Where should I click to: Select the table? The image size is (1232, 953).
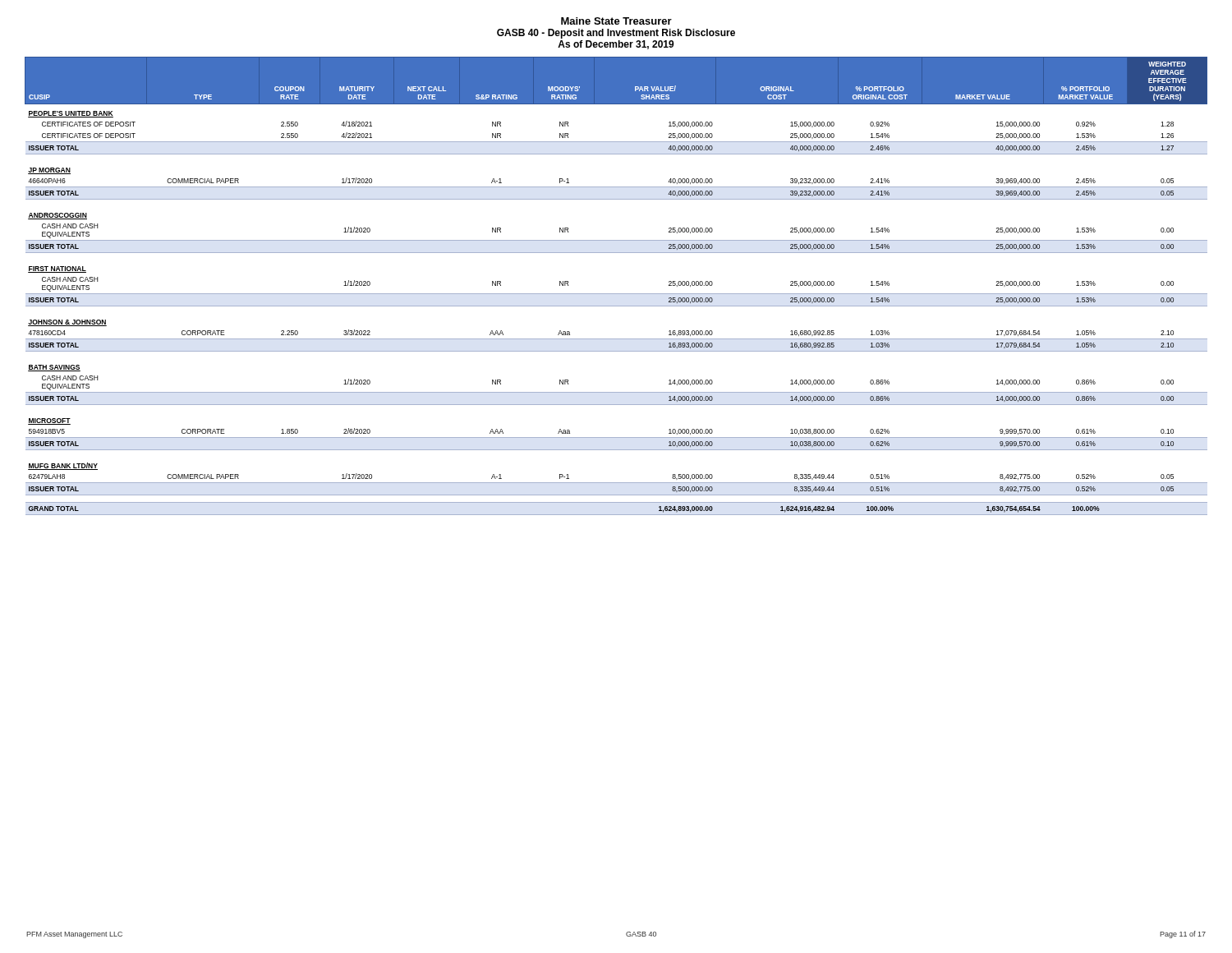[x=616, y=286]
